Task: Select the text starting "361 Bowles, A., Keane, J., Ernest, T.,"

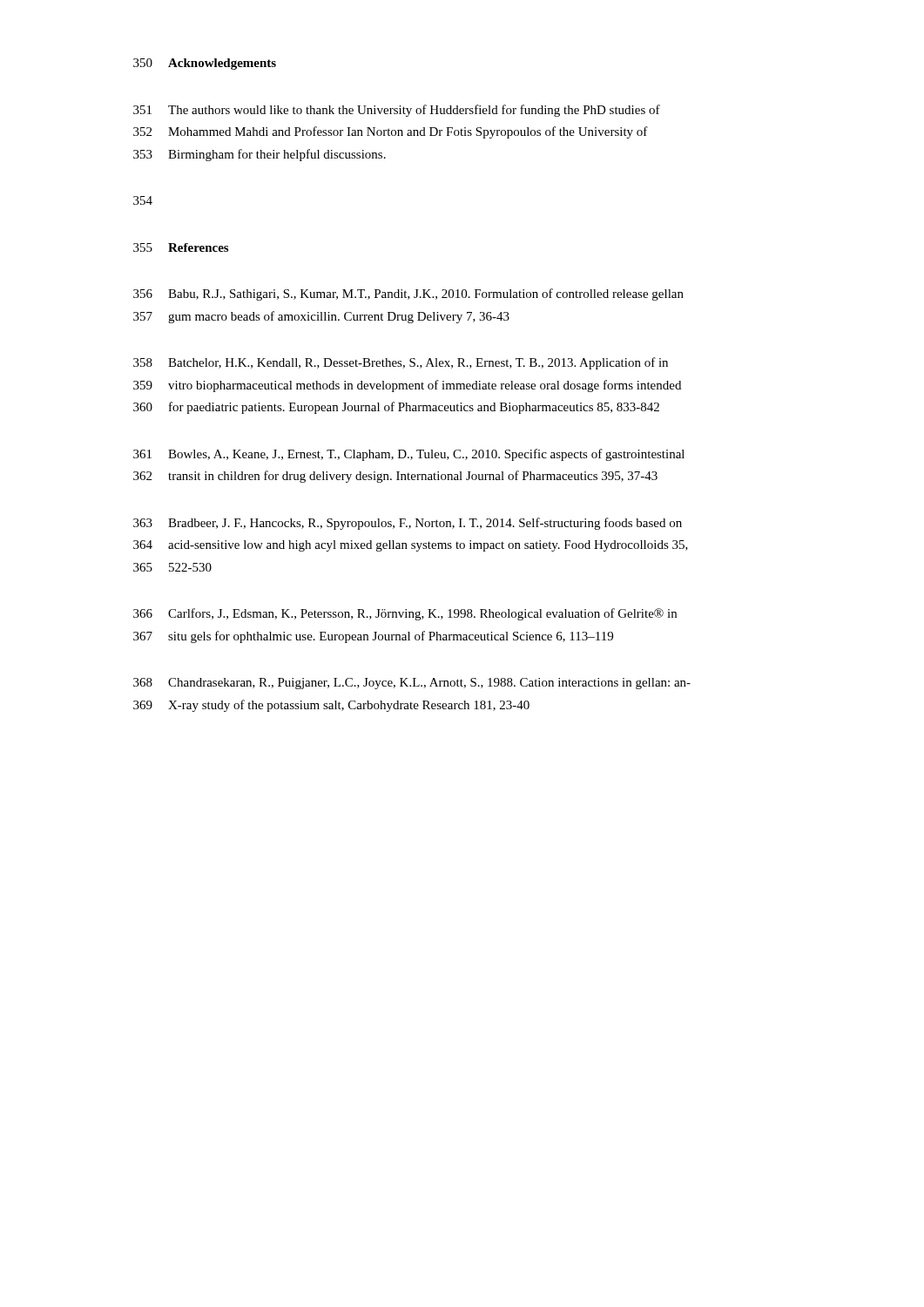Action: (x=479, y=465)
